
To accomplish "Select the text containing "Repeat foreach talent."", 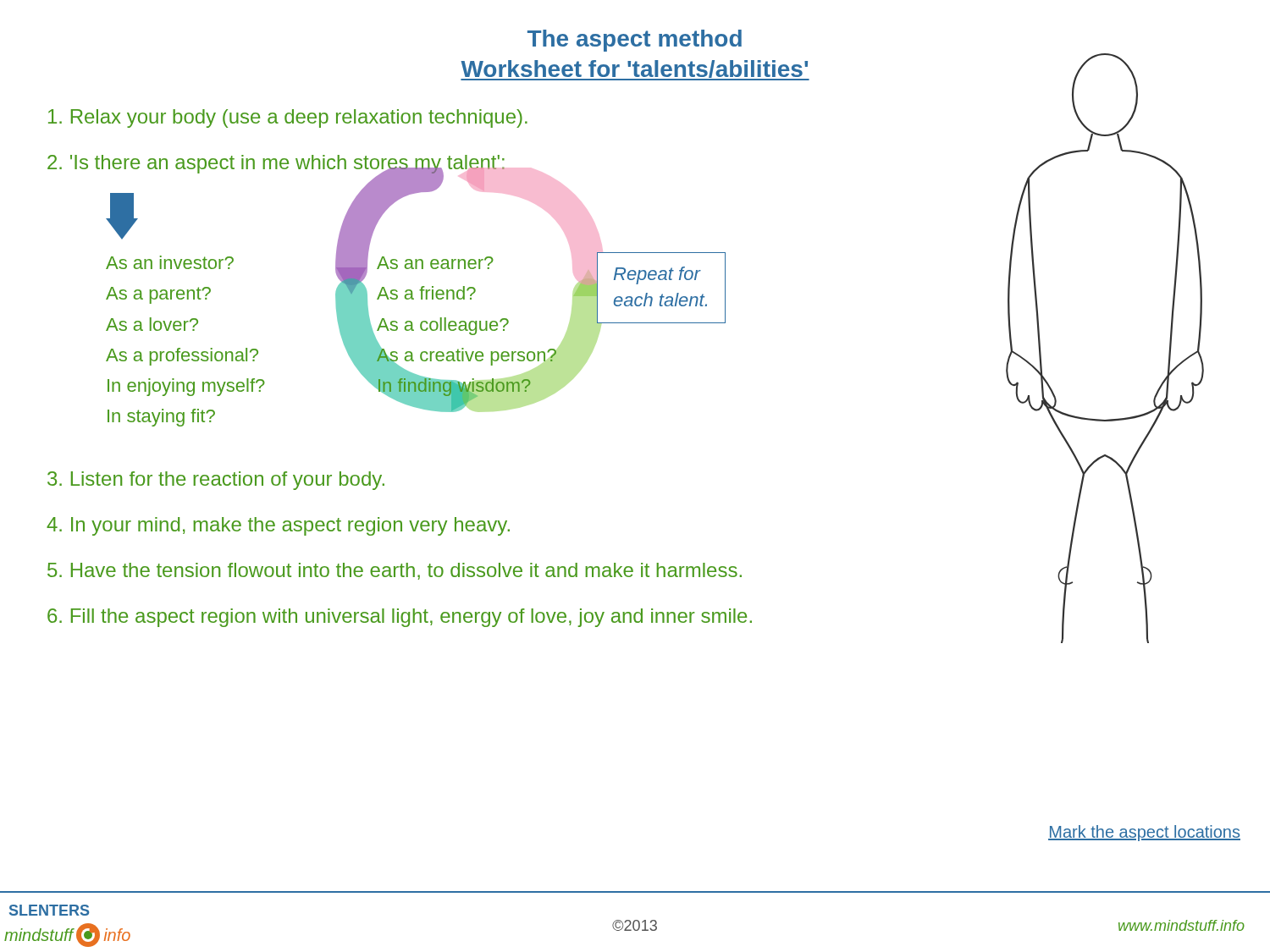I will click(661, 287).
